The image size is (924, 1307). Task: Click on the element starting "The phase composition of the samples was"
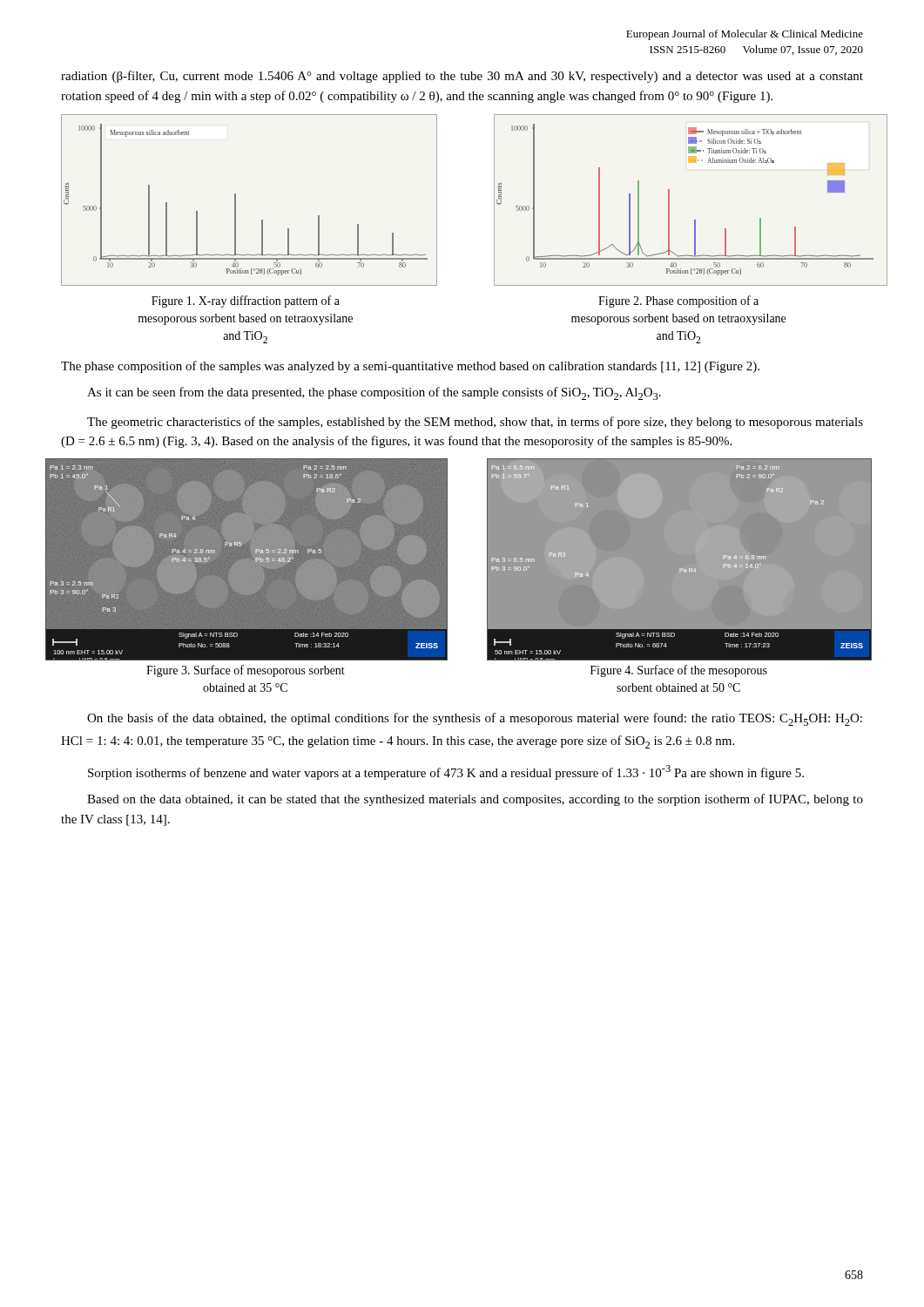(411, 366)
